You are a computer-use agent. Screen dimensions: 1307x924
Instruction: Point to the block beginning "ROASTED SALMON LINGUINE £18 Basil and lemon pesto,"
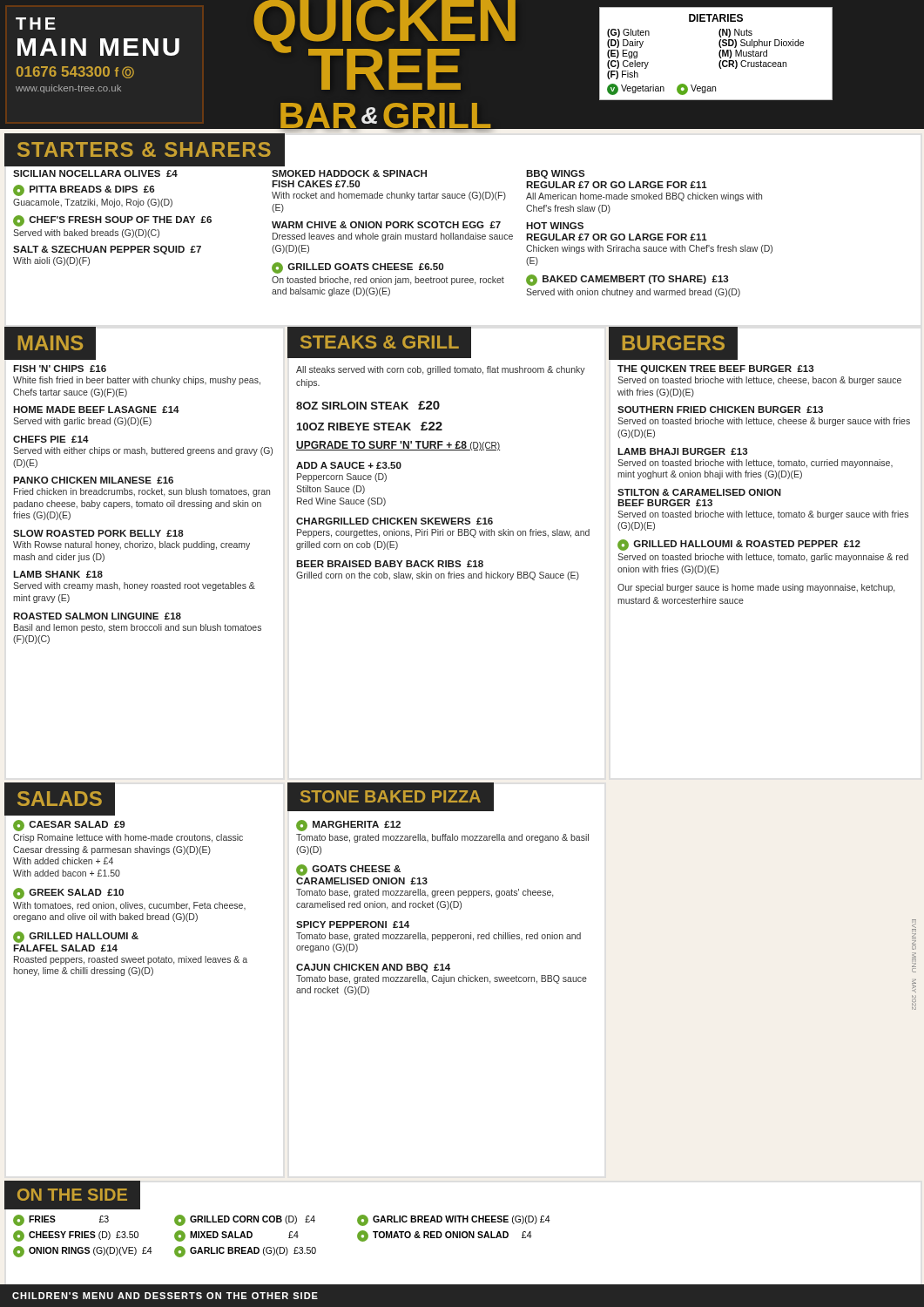[144, 628]
